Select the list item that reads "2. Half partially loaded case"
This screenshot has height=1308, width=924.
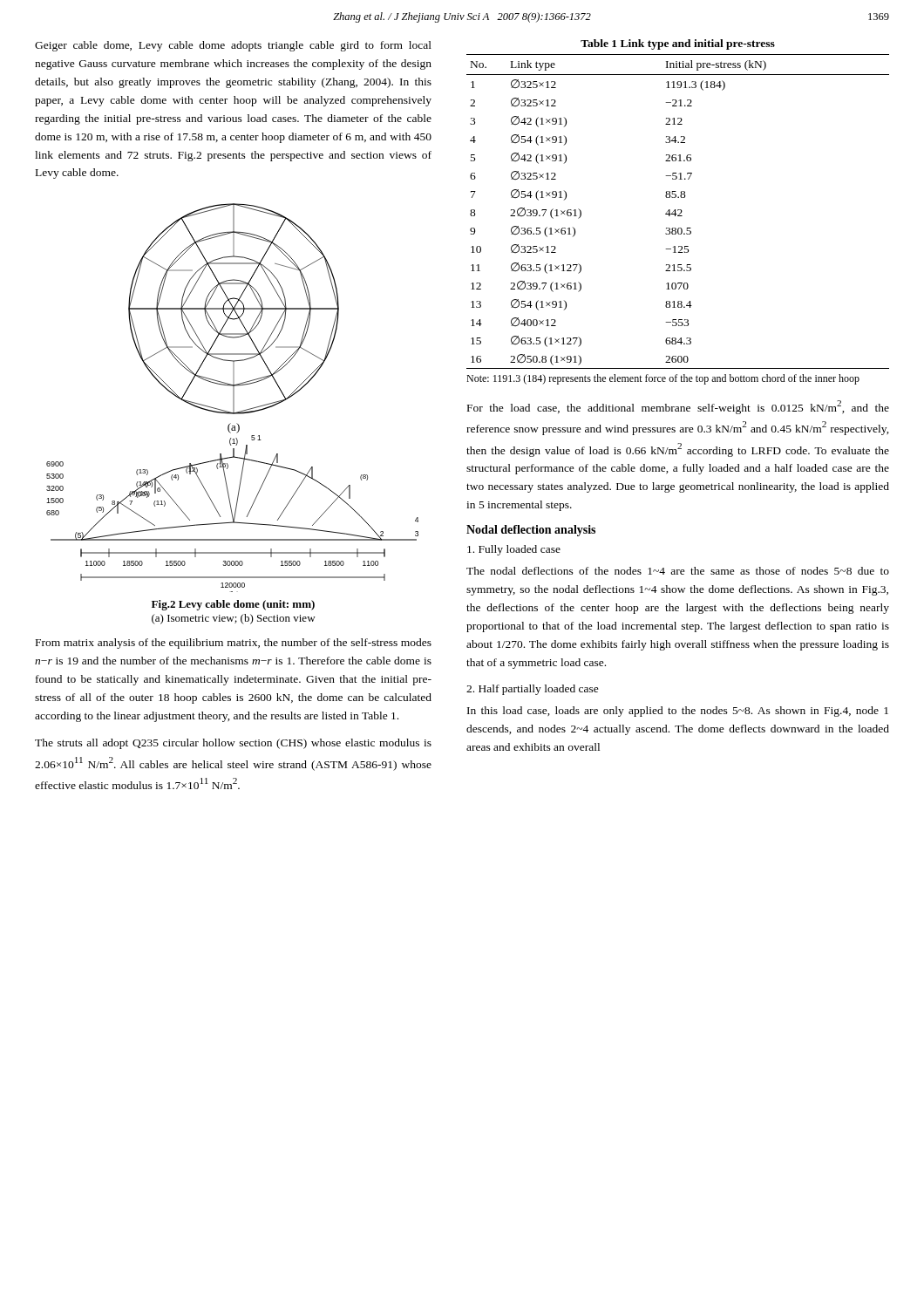[x=533, y=689]
